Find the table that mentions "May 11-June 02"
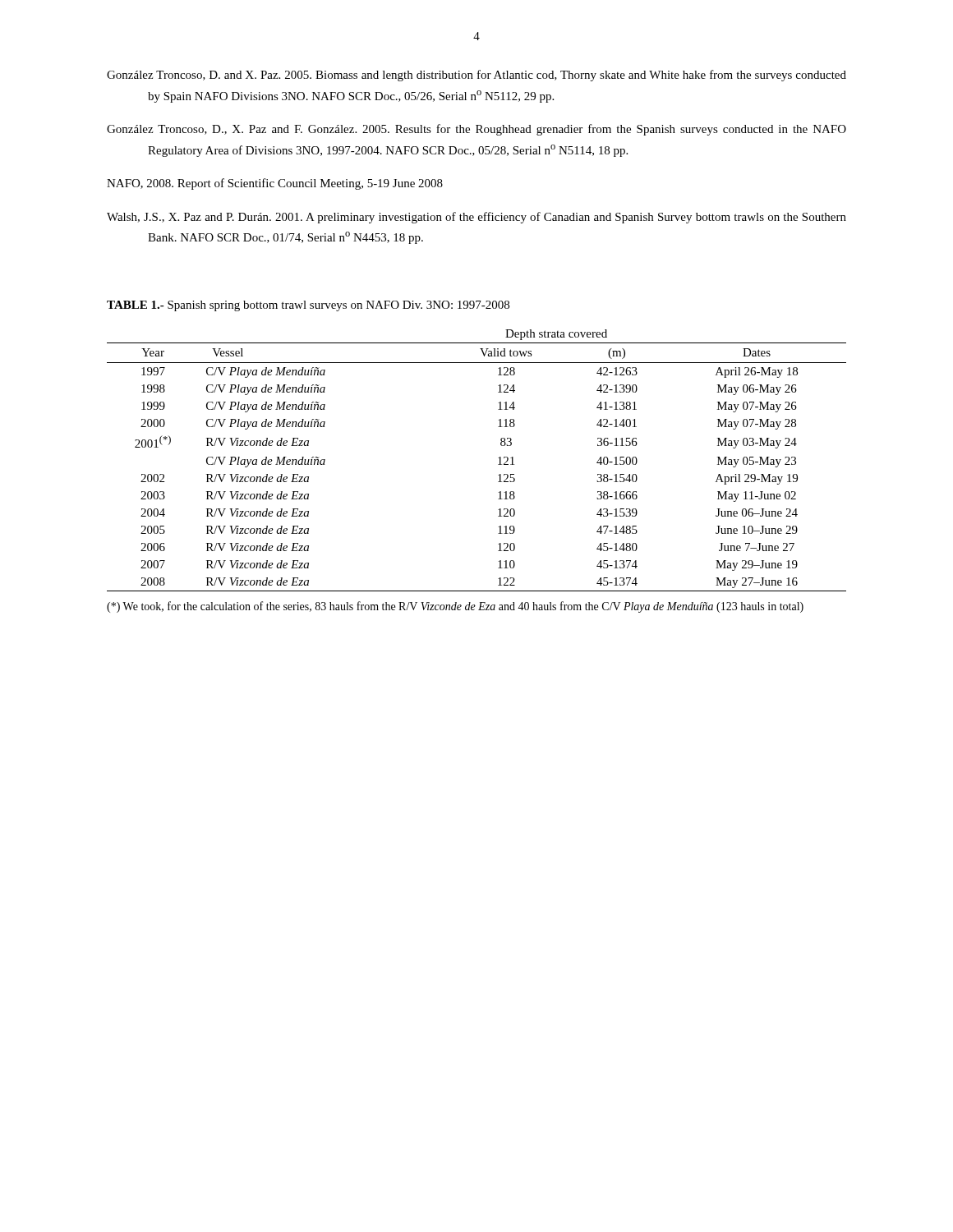 (x=476, y=470)
